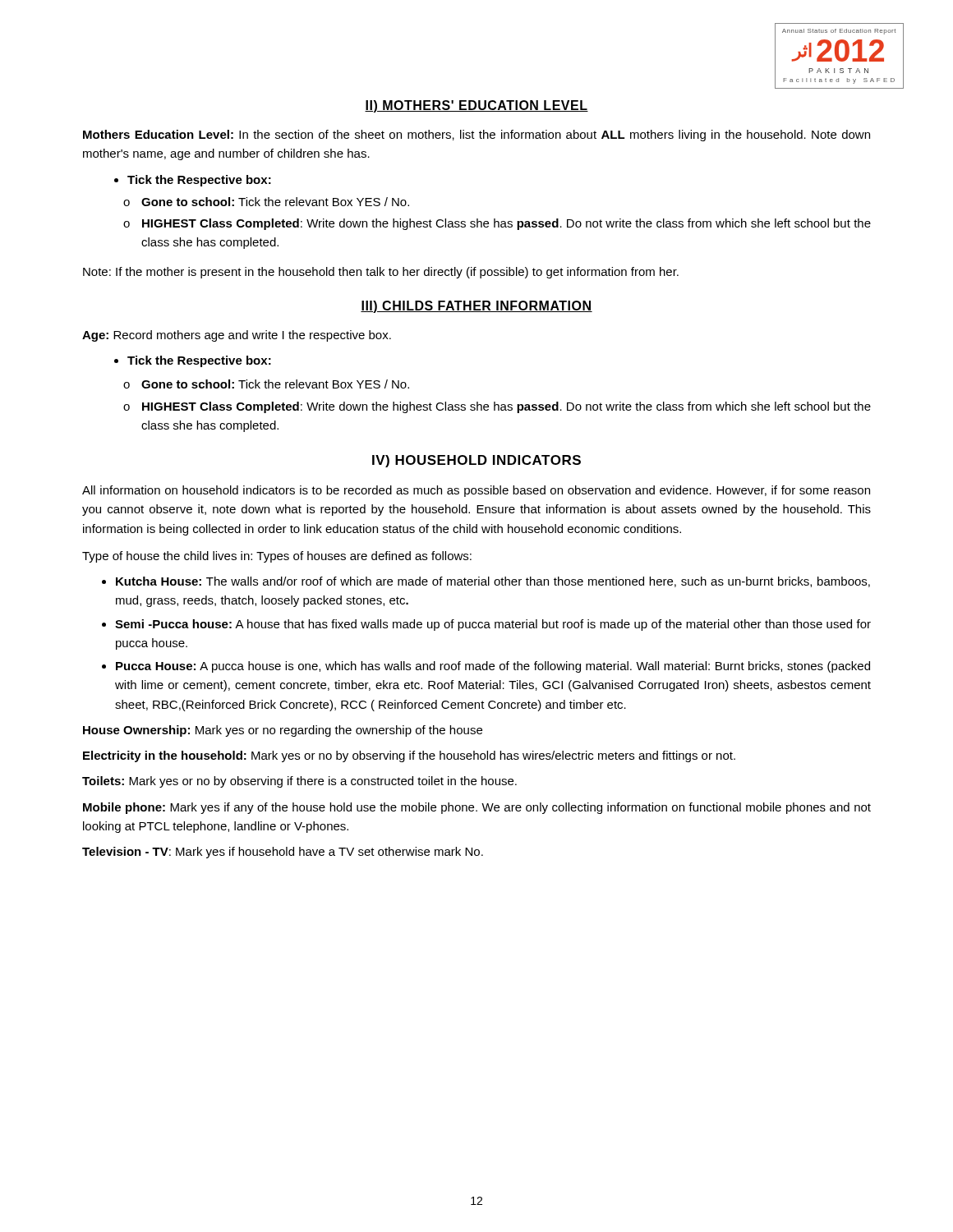
Task: Where is the passage that starts "All information on household indicators"?
Action: [x=476, y=509]
